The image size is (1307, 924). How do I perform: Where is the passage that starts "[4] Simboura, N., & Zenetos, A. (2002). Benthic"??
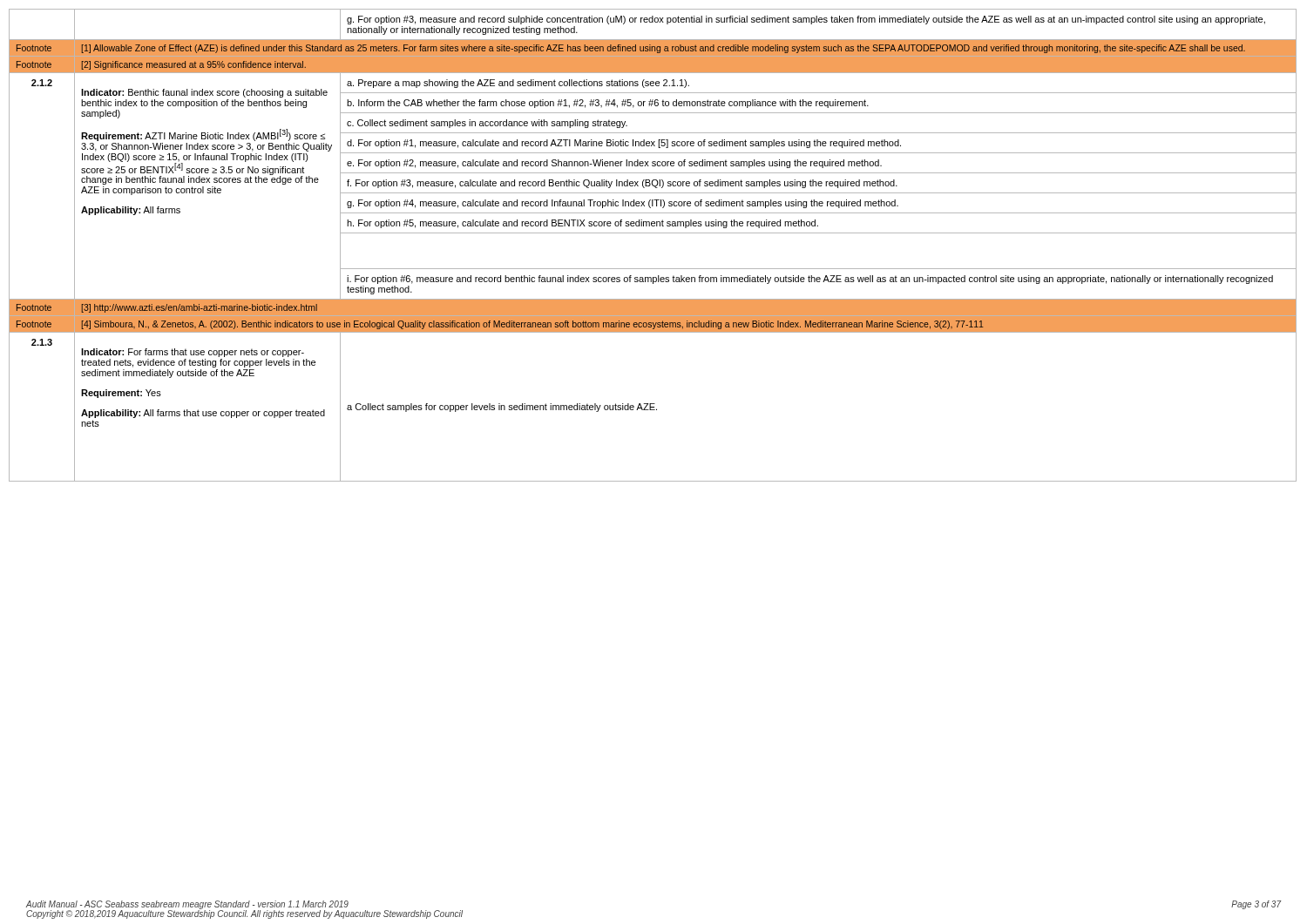(x=532, y=324)
